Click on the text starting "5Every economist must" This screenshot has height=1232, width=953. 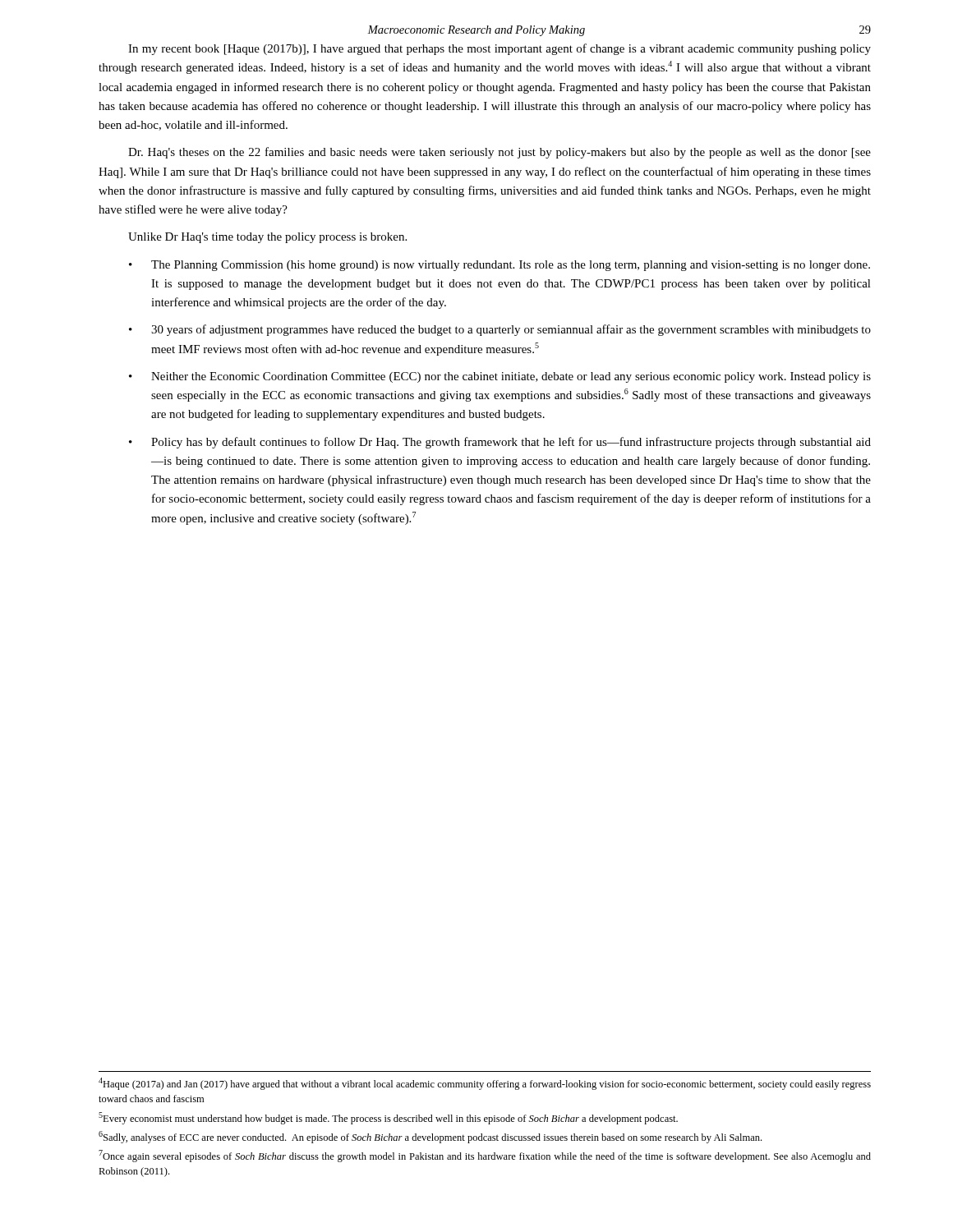pos(388,1117)
